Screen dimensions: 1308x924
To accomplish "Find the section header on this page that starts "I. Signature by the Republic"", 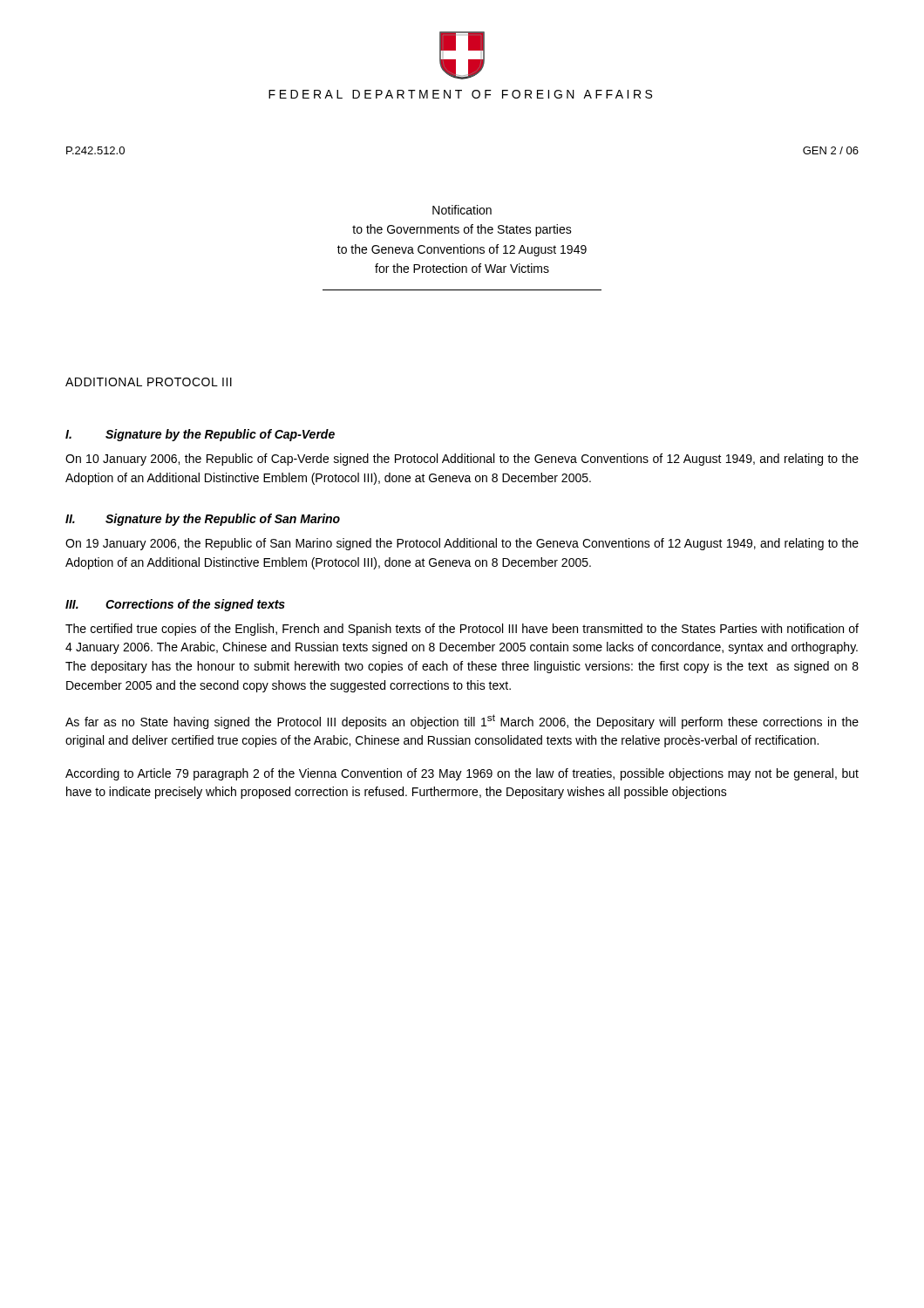I will tap(200, 434).
